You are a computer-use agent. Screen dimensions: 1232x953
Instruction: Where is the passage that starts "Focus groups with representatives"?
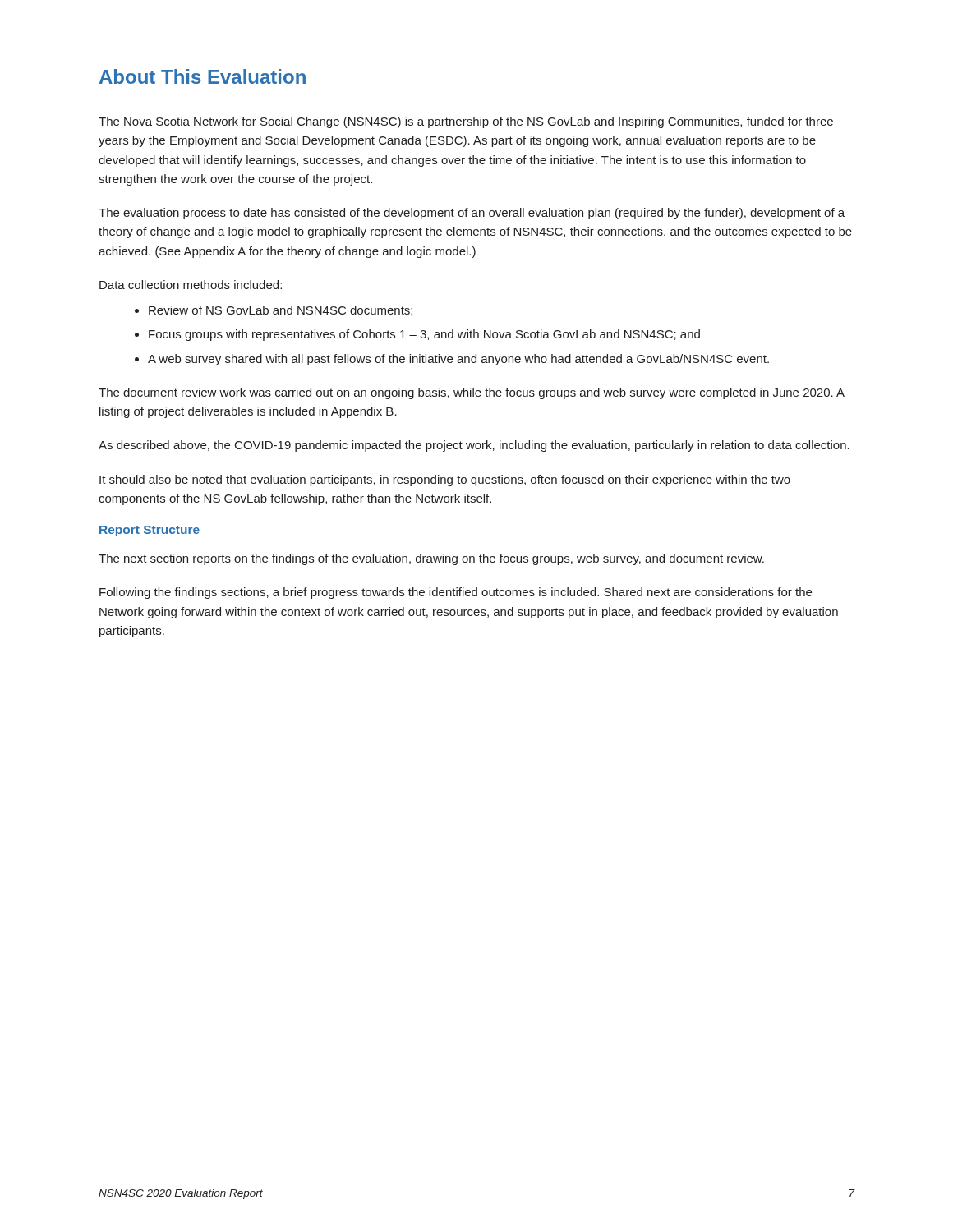pyautogui.click(x=424, y=334)
